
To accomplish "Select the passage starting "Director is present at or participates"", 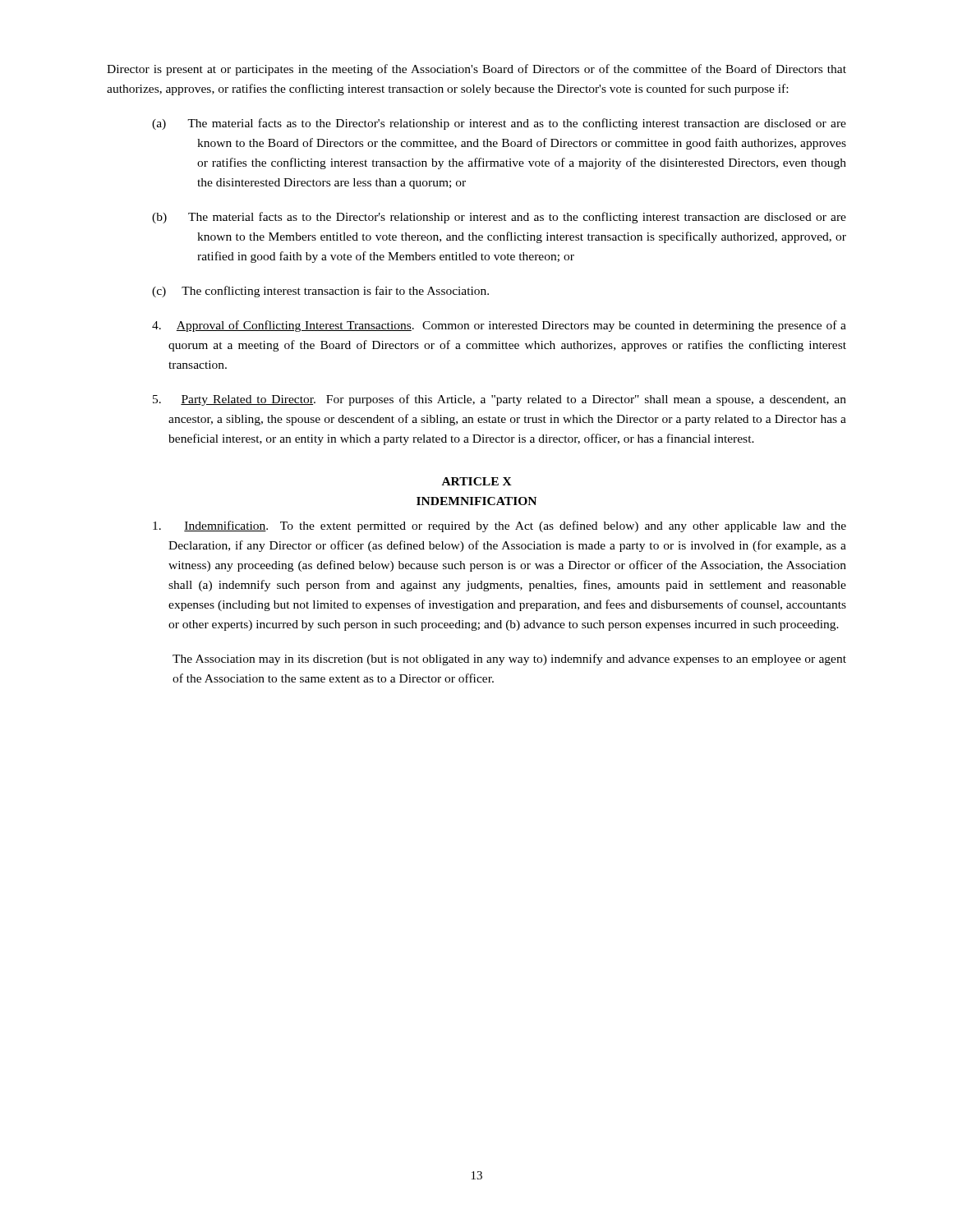I will click(x=476, y=78).
